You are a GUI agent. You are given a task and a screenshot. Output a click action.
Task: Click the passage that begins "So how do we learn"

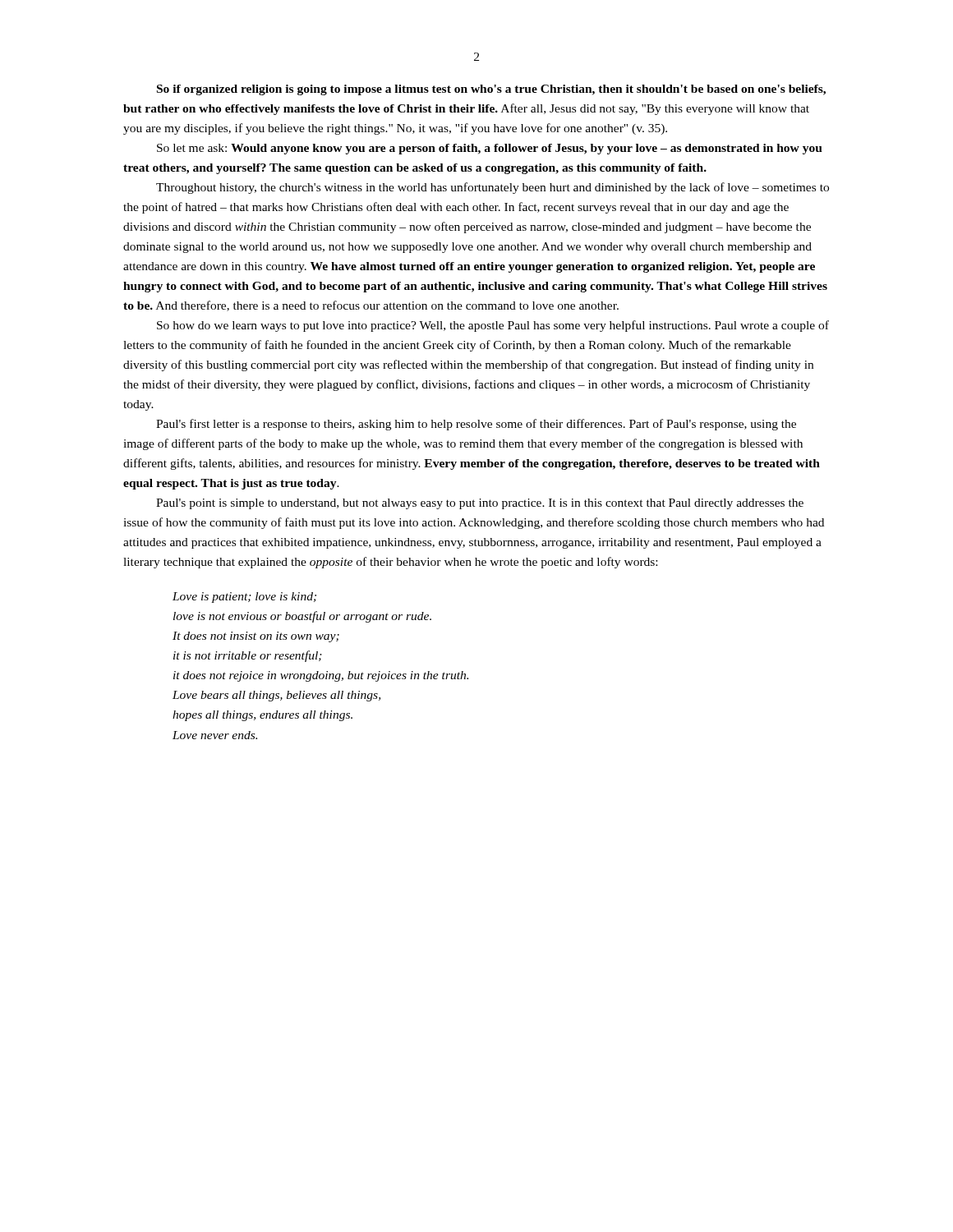pyautogui.click(x=476, y=365)
